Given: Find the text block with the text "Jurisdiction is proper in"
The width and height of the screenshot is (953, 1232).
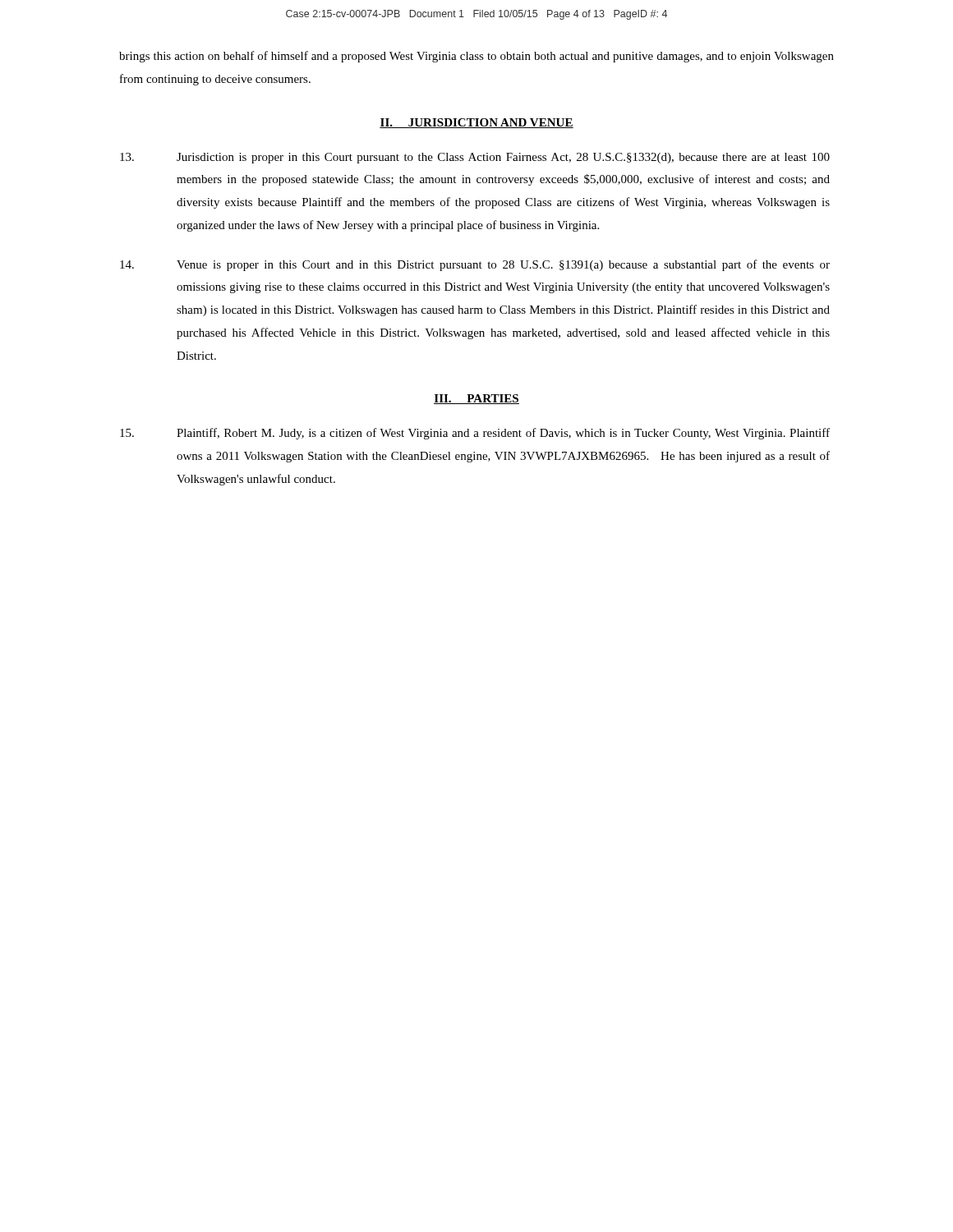Looking at the screenshot, I should tap(476, 191).
